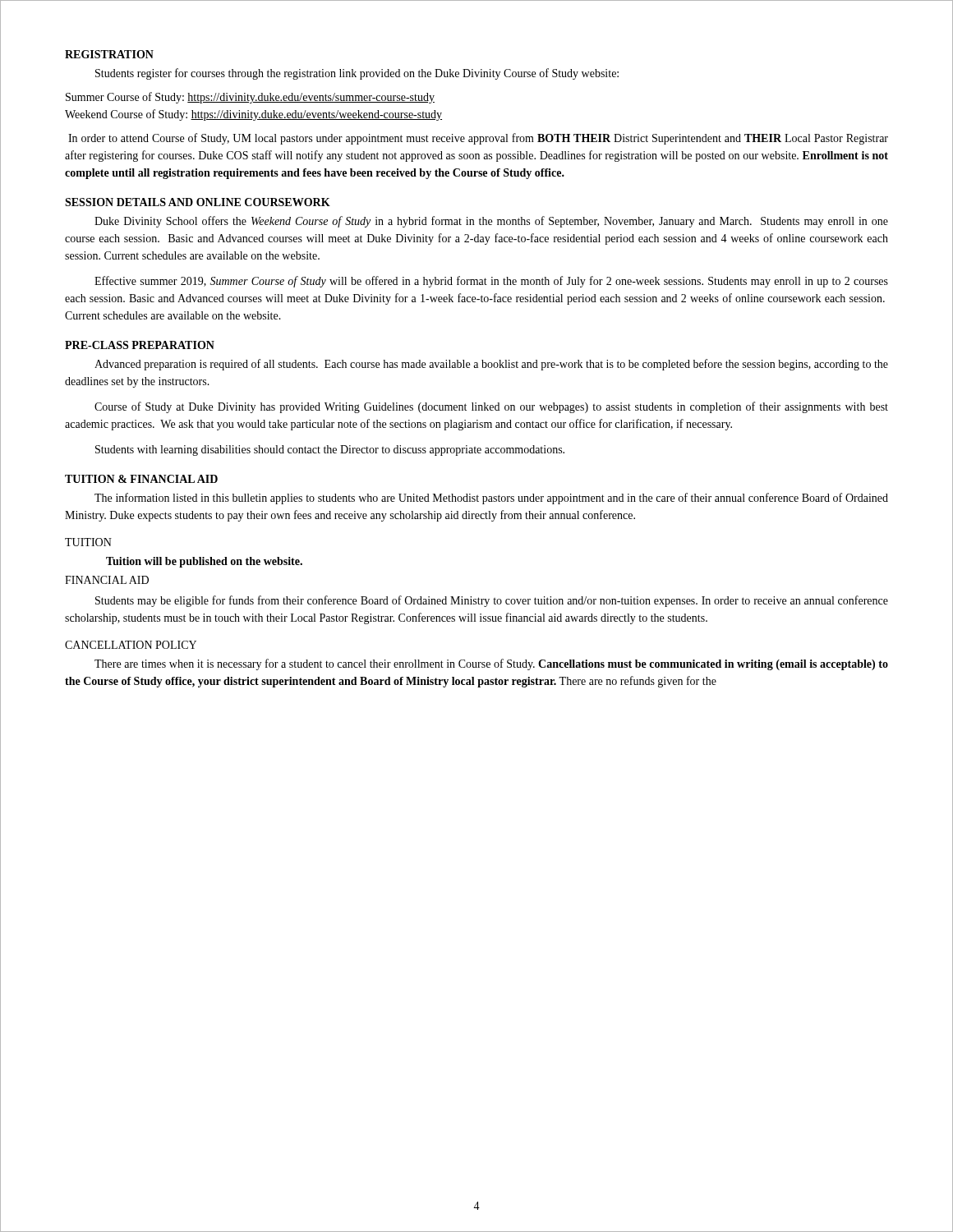This screenshot has height=1232, width=953.
Task: Point to the element starting "Tuition will be published on"
Action: (x=199, y=561)
